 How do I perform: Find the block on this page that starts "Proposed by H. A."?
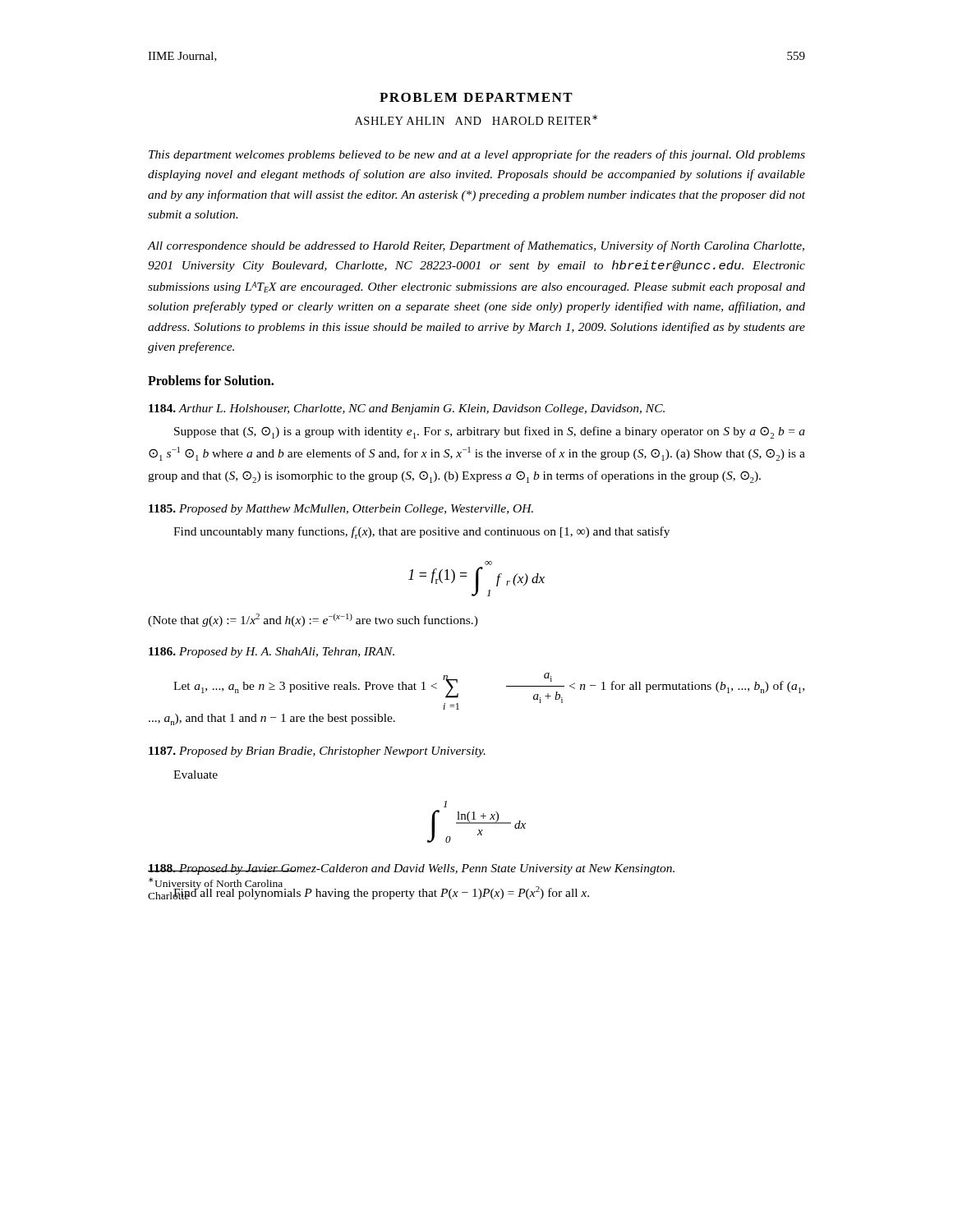click(x=272, y=651)
